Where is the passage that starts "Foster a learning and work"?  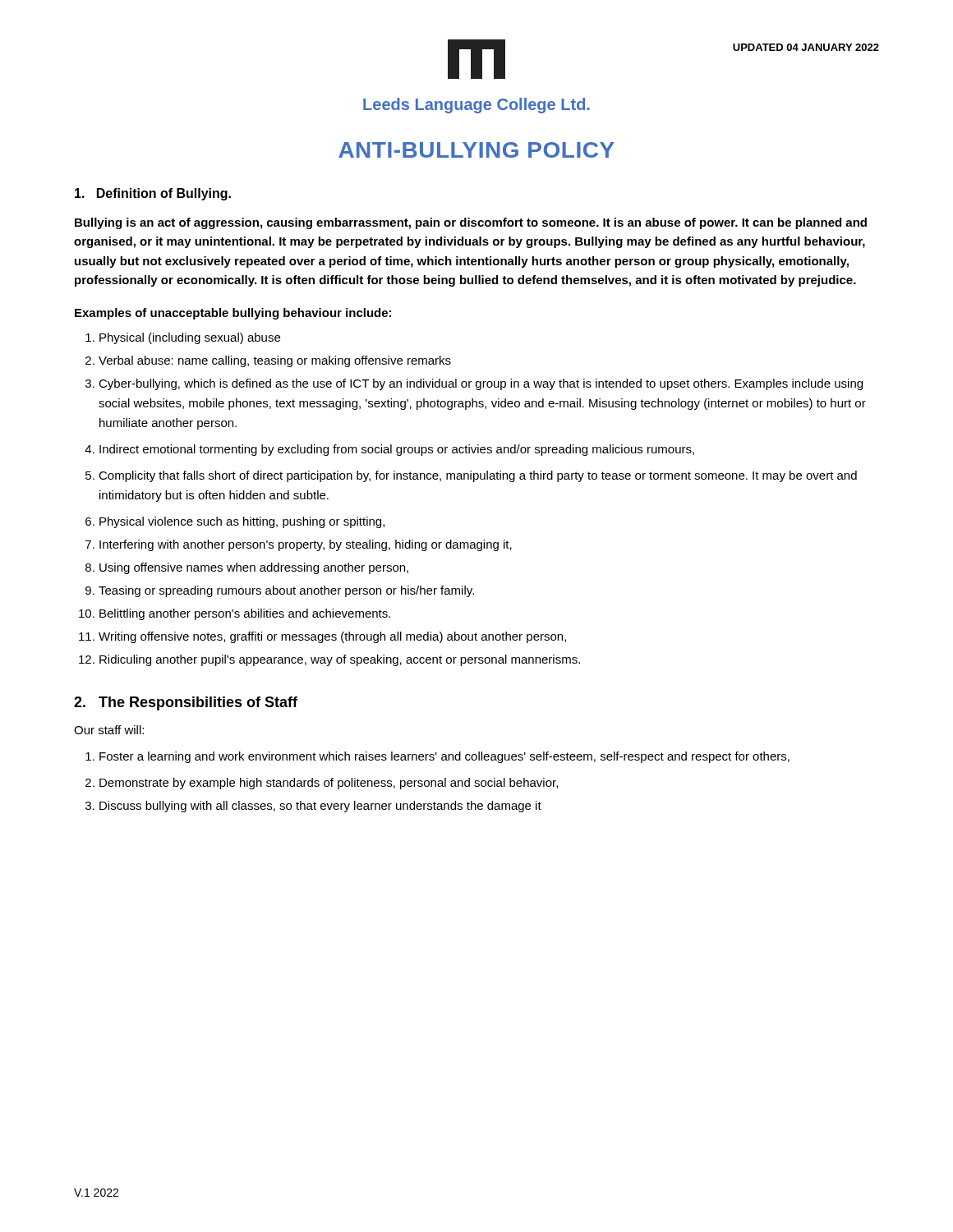click(x=444, y=756)
